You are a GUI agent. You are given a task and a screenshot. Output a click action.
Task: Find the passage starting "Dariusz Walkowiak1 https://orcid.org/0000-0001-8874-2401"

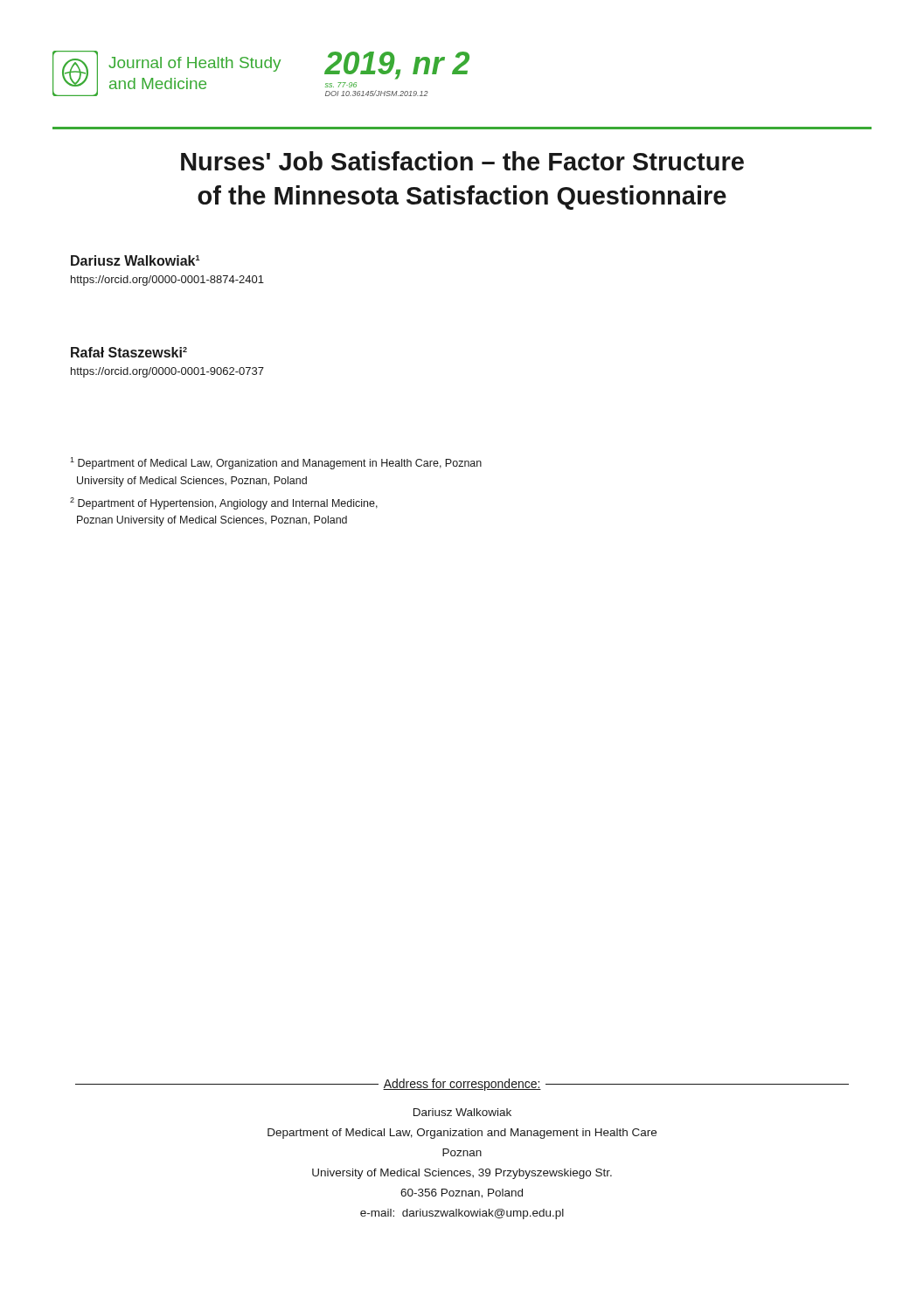(167, 270)
